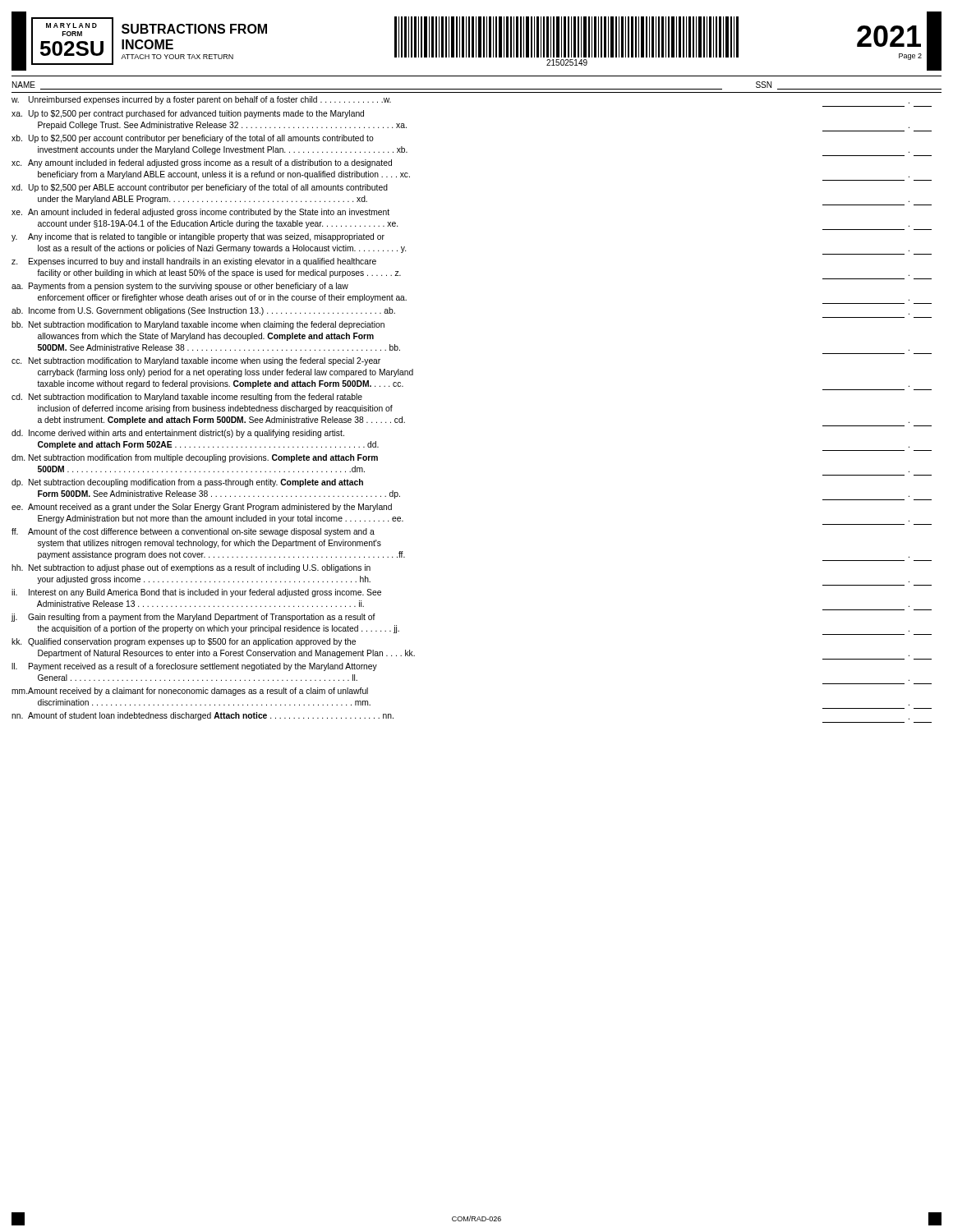The image size is (953, 1232).
Task: Find the block on this page that starts "w. Unreimbursed expenses incurred by a foster parent"
Action: point(476,101)
